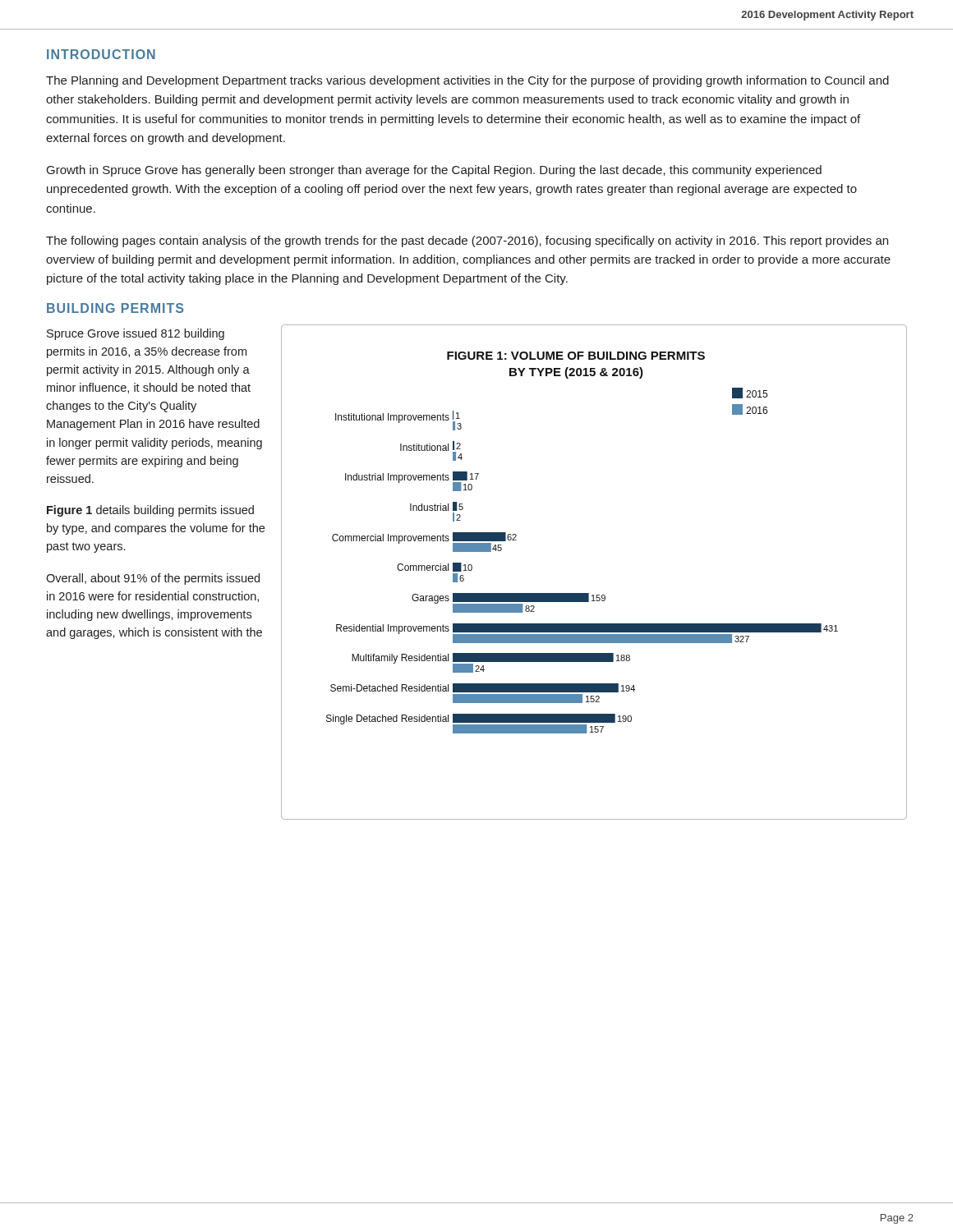Viewport: 953px width, 1232px height.
Task: Click on the grouped bar chart
Action: click(594, 572)
